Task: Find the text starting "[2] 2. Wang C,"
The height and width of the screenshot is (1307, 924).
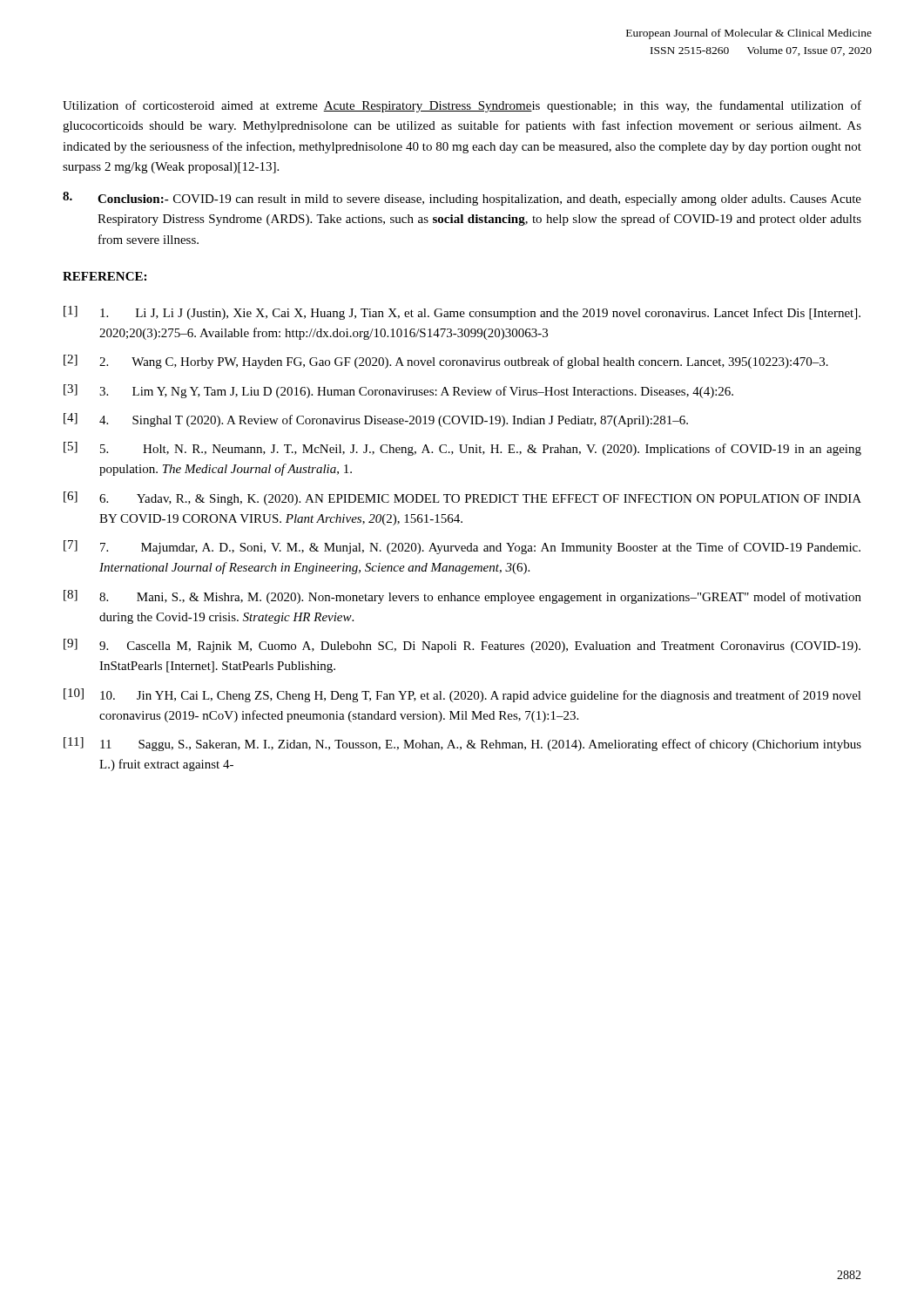Action: tap(462, 362)
